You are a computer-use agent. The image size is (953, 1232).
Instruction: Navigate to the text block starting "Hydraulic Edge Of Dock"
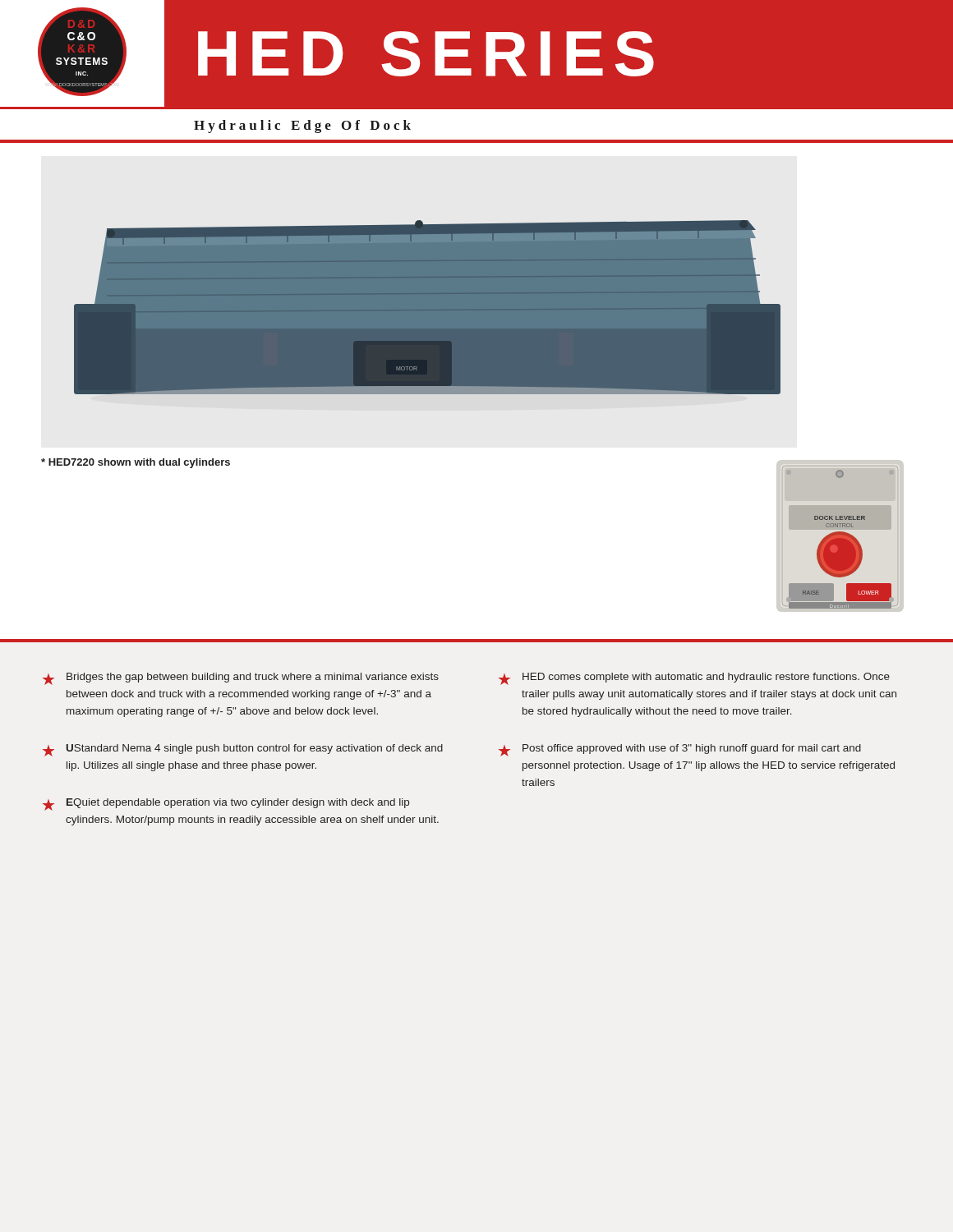point(304,125)
